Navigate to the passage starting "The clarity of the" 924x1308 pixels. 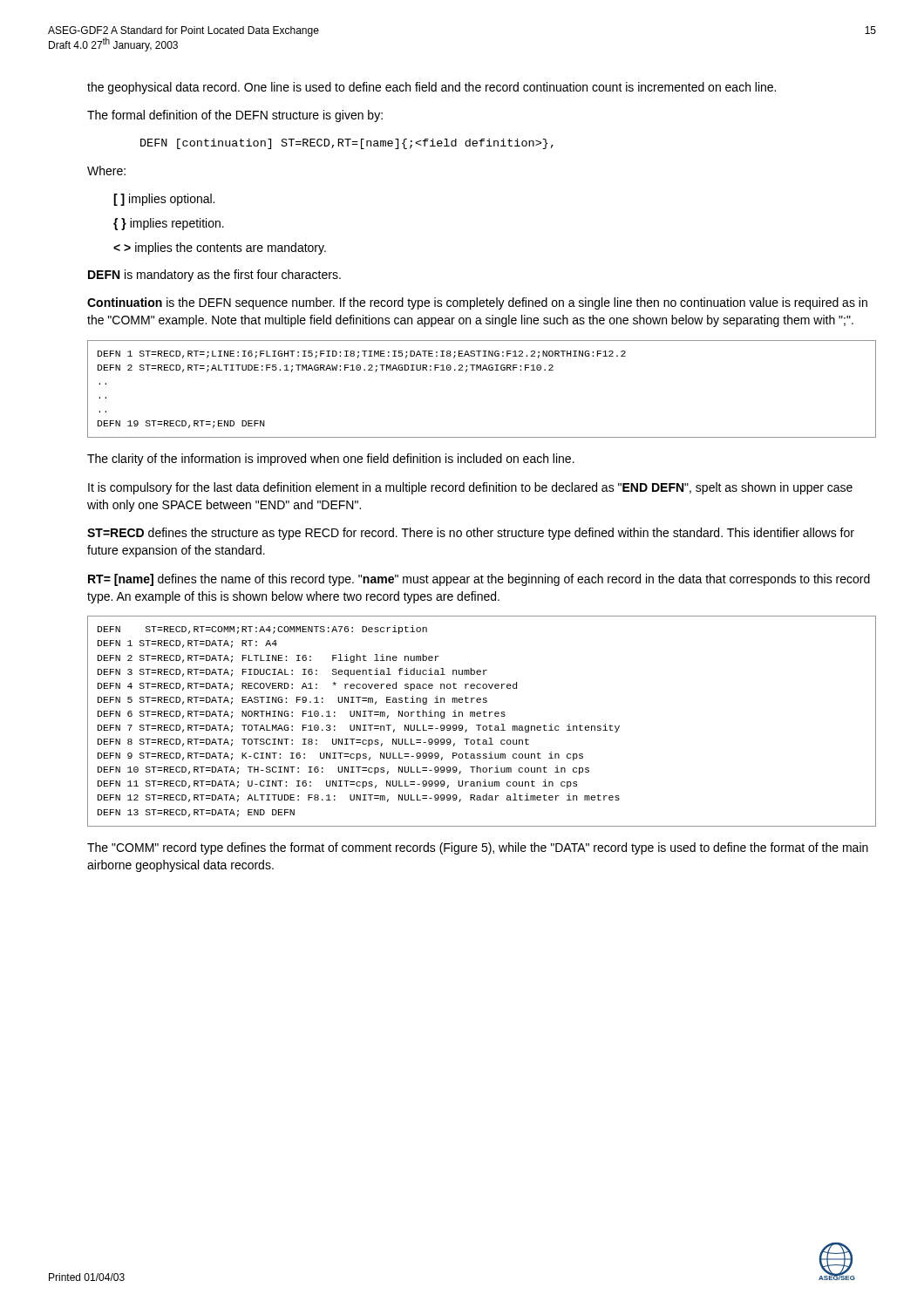tap(482, 459)
